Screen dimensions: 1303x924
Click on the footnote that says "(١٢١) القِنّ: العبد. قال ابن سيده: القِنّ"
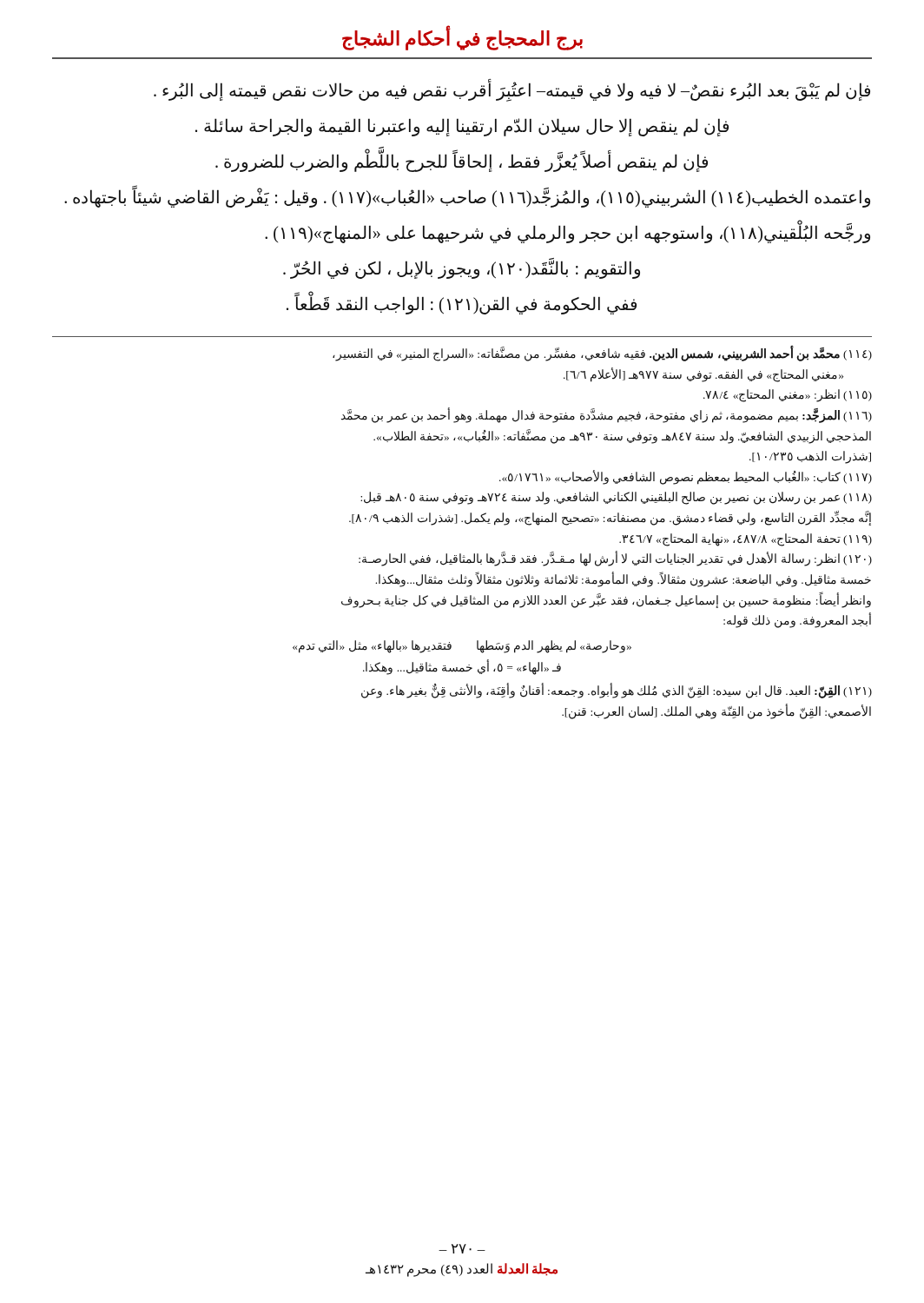(462, 702)
